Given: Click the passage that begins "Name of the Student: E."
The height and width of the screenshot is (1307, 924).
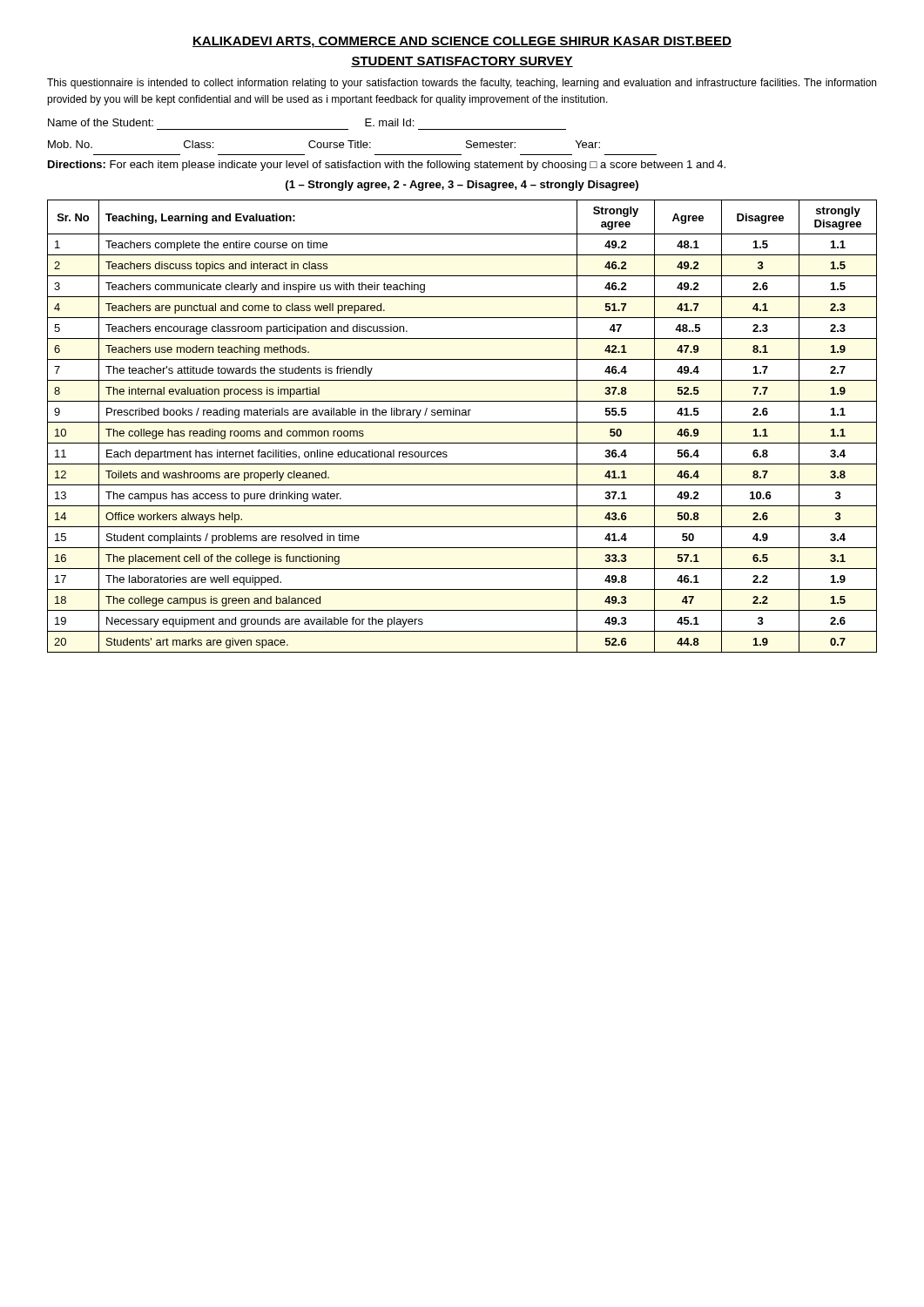Looking at the screenshot, I should click(x=306, y=123).
